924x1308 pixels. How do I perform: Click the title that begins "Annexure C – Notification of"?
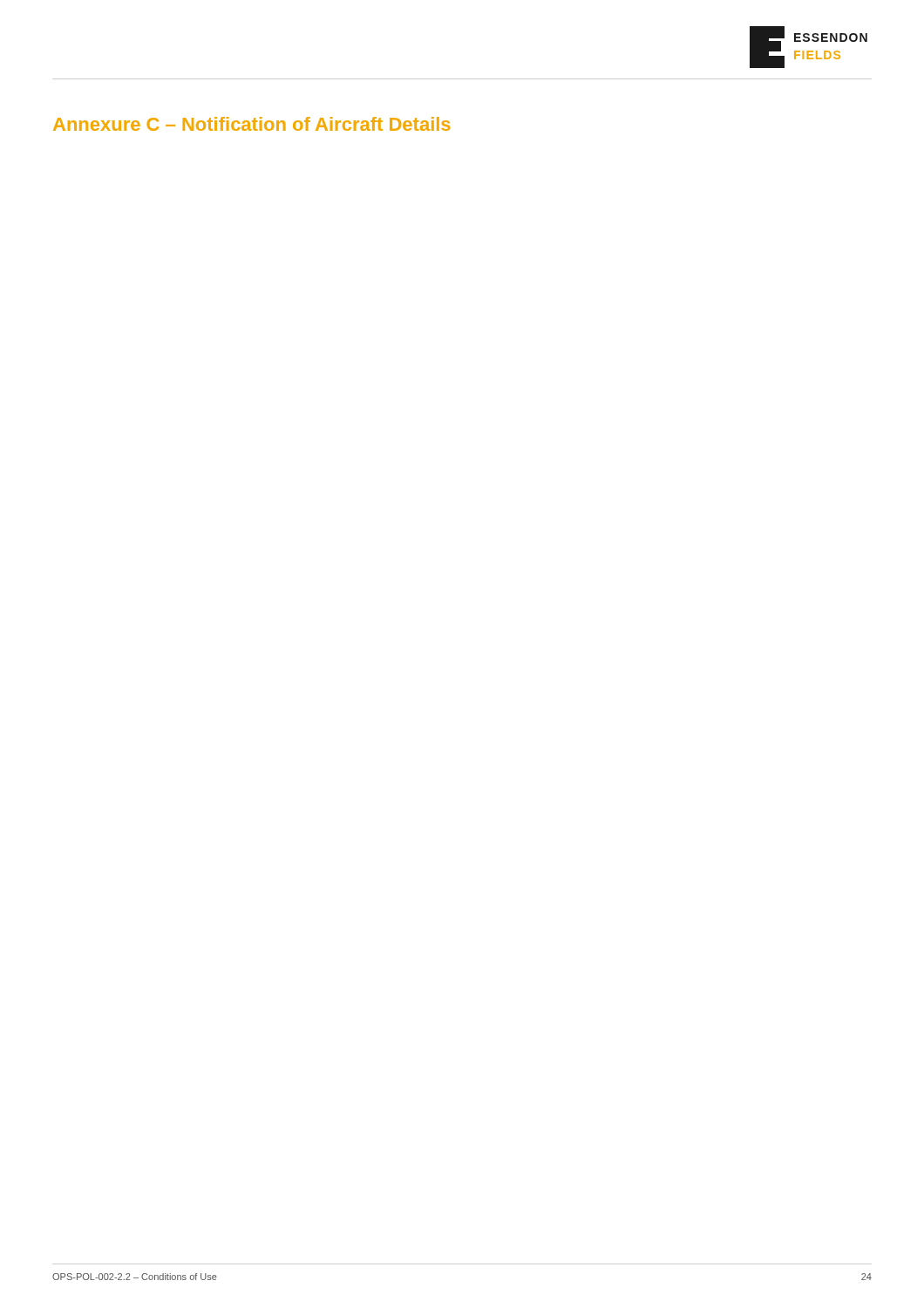(x=252, y=124)
